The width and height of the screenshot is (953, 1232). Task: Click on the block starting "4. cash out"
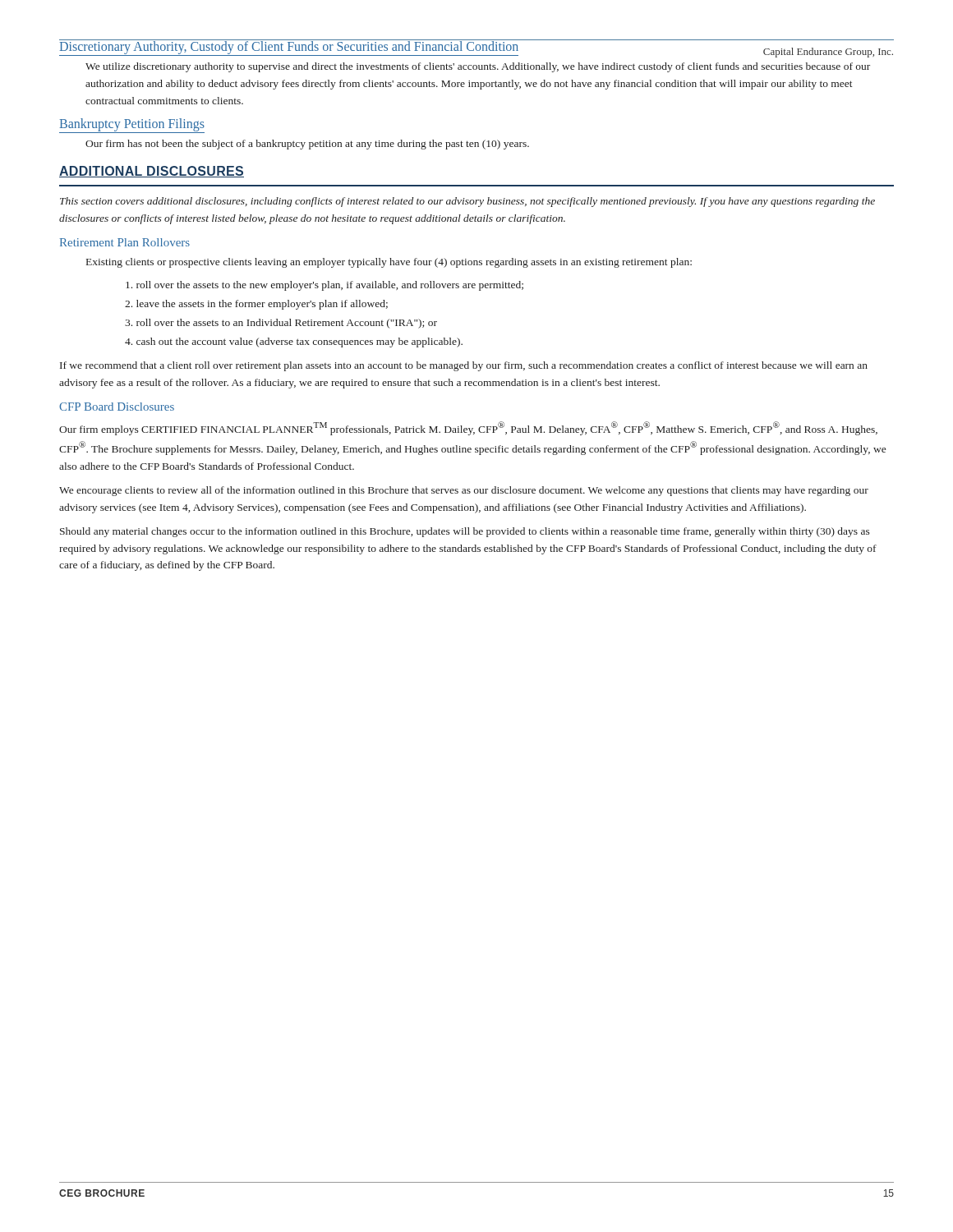click(294, 341)
